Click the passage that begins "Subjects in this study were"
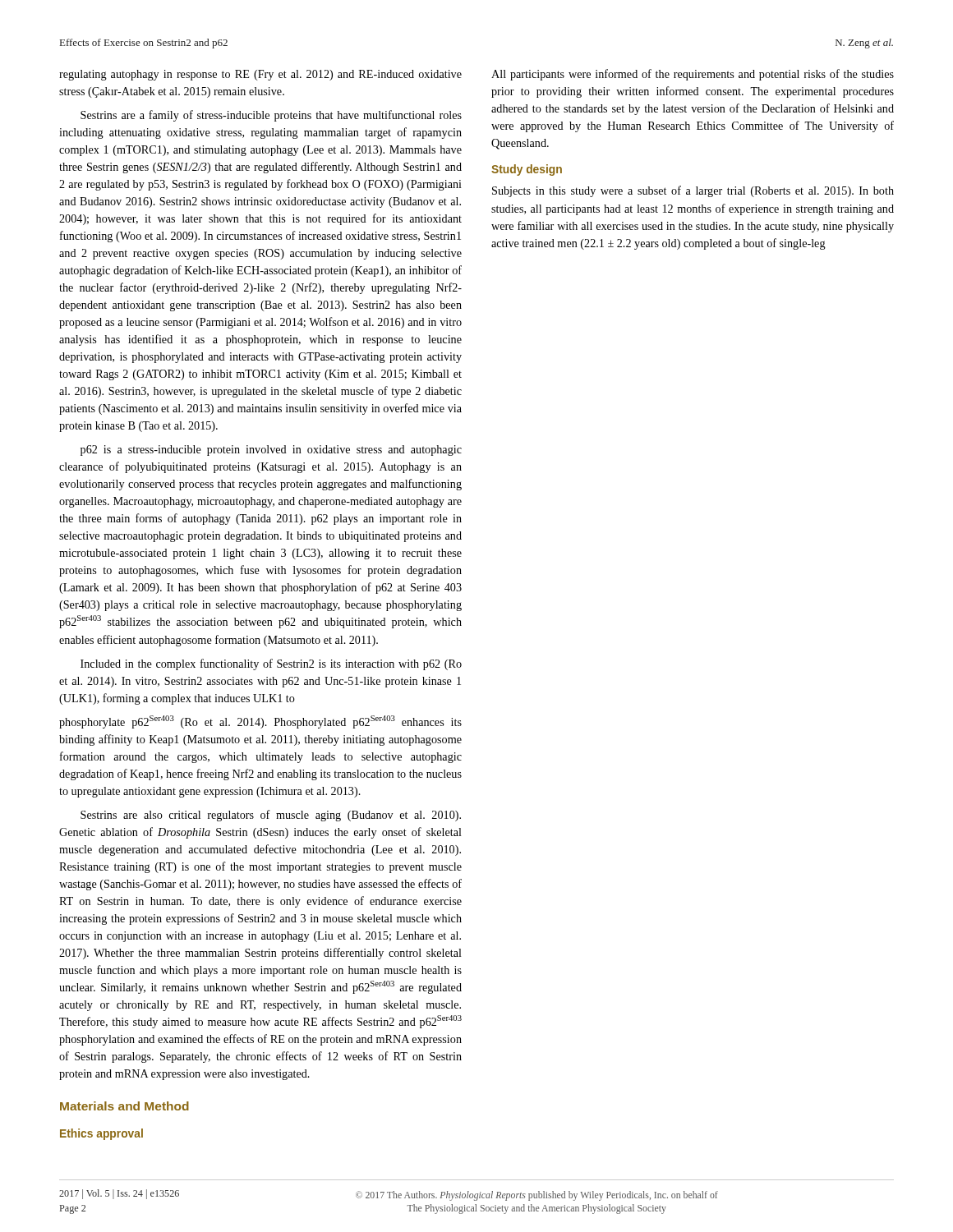Viewport: 953px width, 1232px height. click(x=693, y=217)
